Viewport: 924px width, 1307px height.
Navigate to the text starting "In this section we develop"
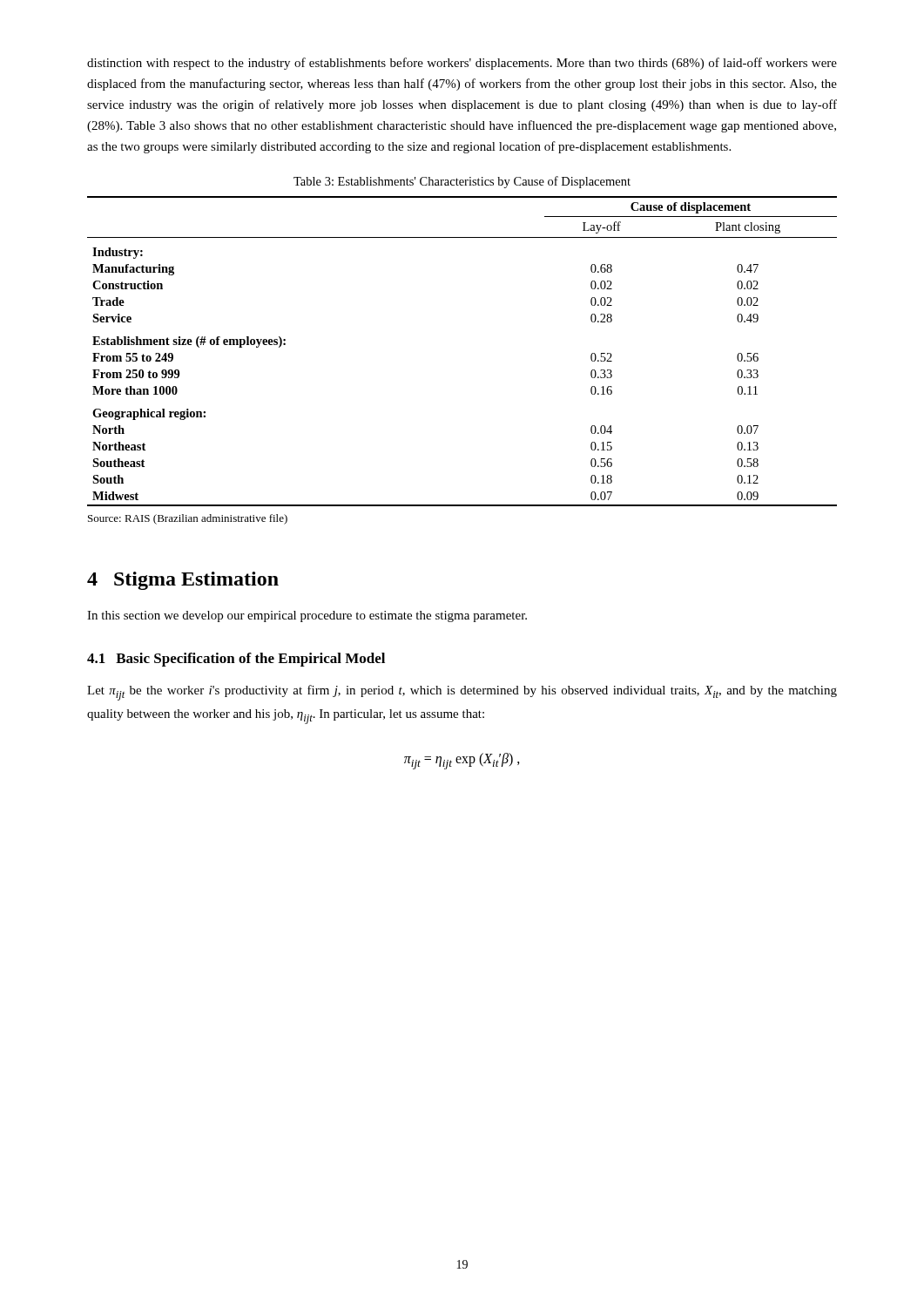point(307,615)
